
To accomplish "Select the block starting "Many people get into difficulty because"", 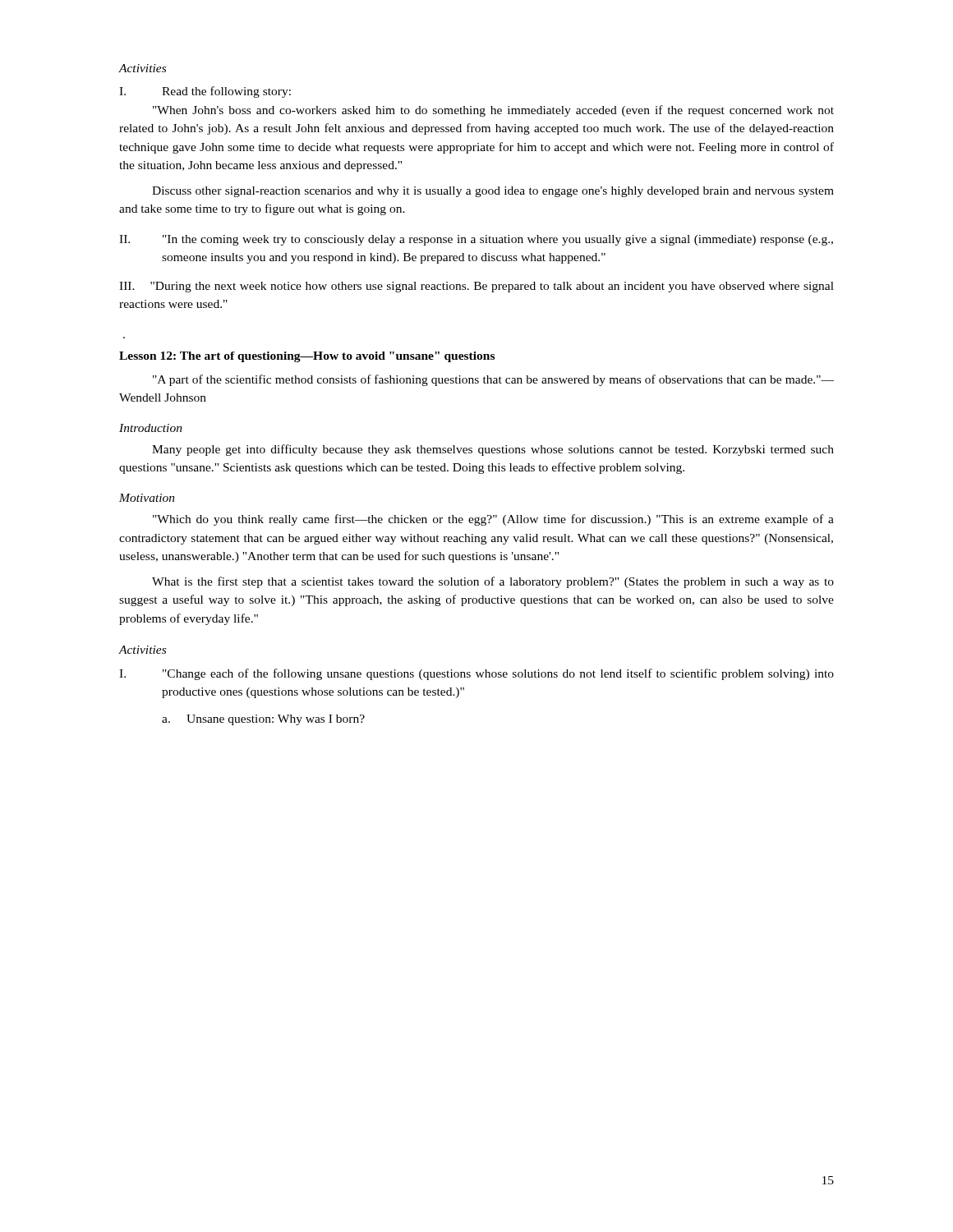I will pos(476,458).
